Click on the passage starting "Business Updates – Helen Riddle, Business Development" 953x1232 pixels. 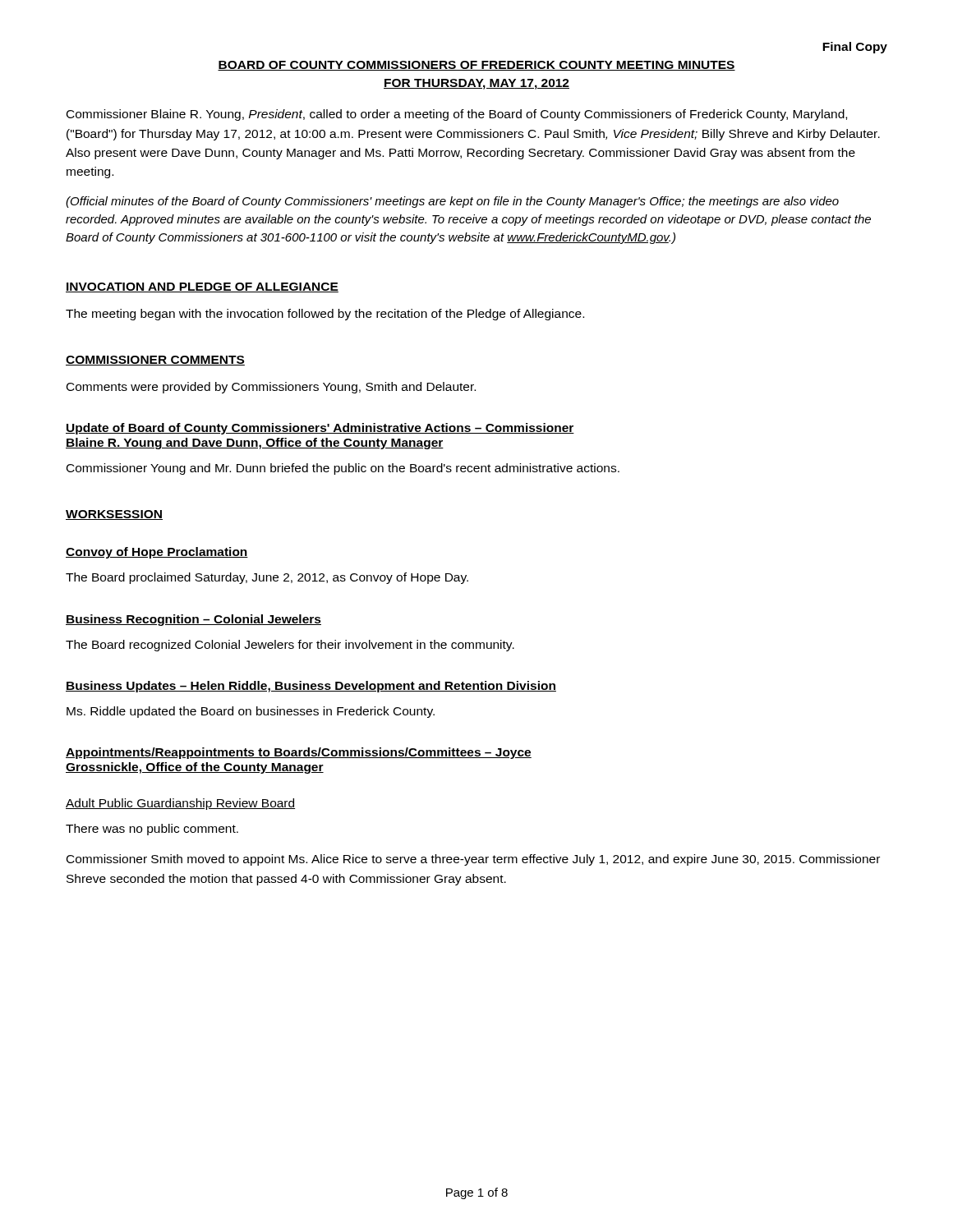(311, 686)
